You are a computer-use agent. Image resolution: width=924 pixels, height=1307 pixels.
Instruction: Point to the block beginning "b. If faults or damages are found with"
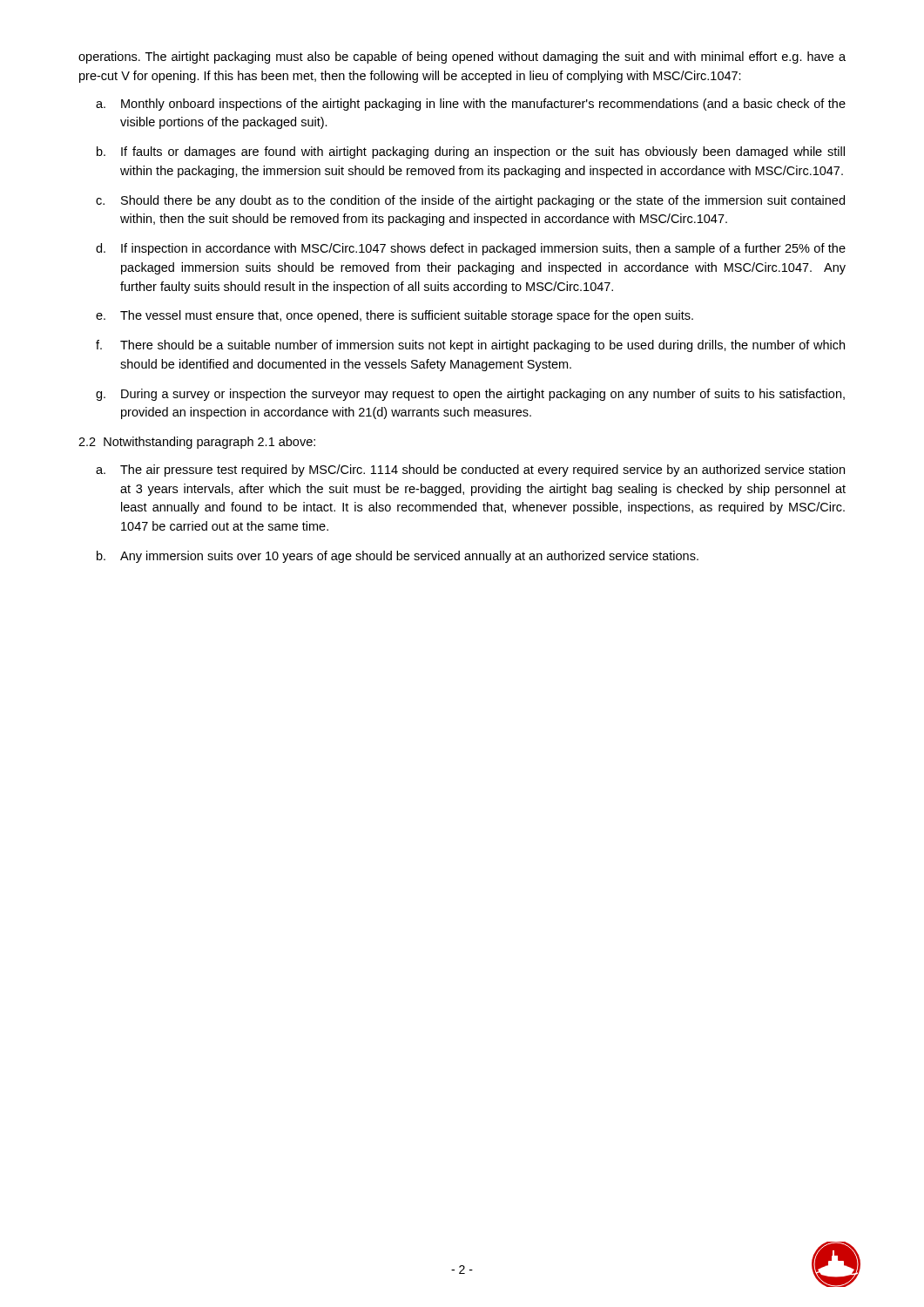471,162
